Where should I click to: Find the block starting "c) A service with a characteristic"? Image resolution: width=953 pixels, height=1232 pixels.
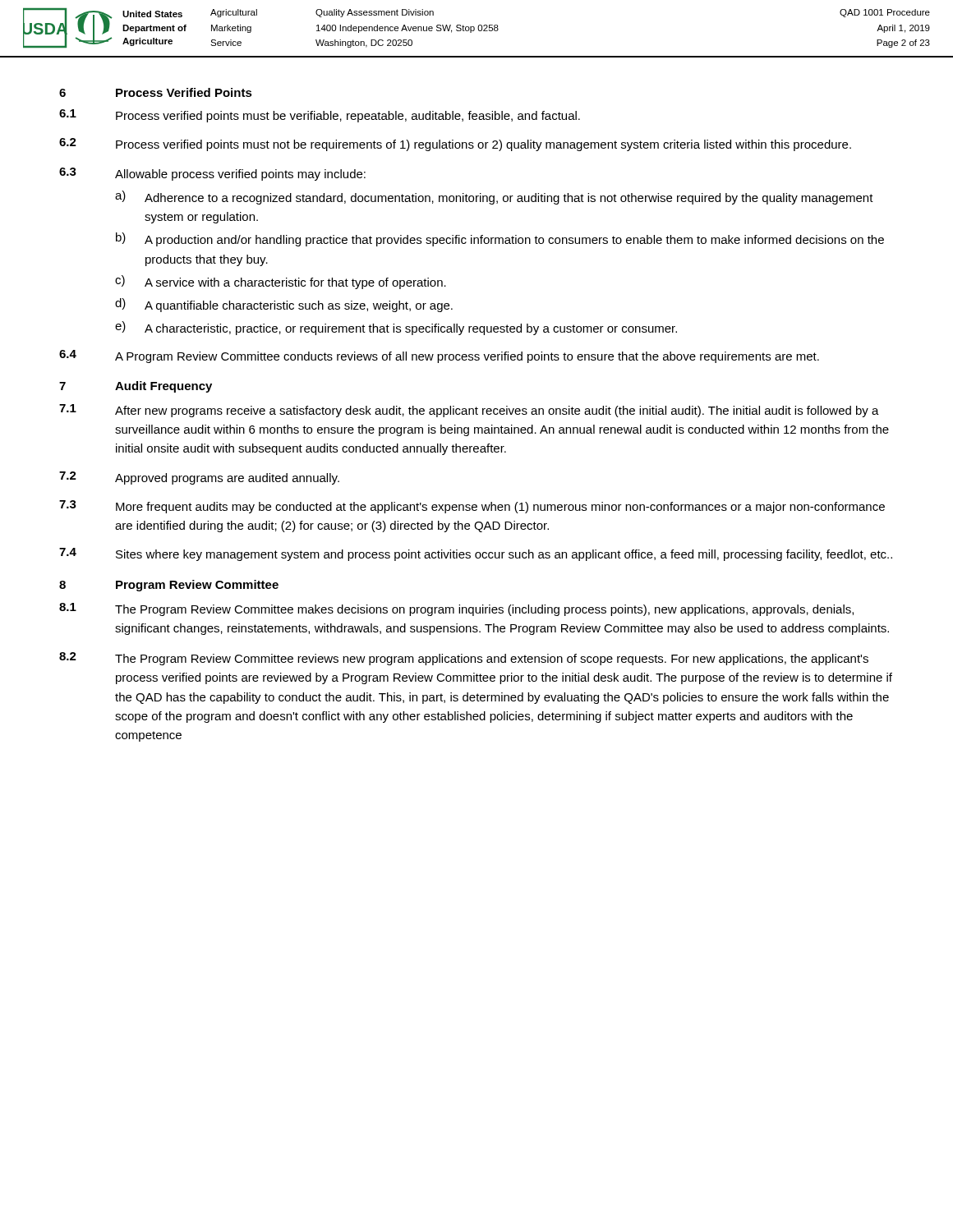coord(281,282)
